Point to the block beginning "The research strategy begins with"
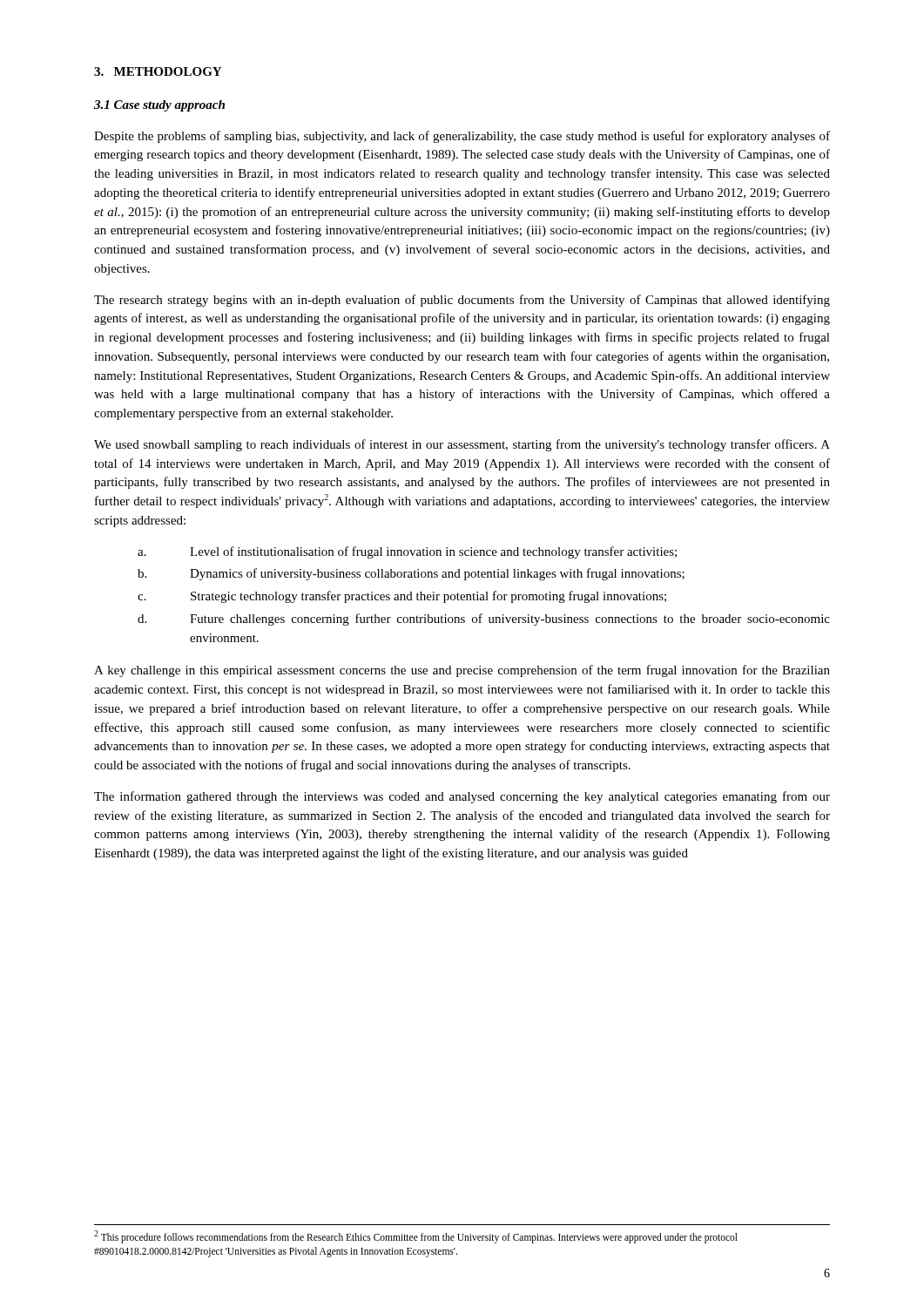This screenshot has width=924, height=1307. point(462,357)
